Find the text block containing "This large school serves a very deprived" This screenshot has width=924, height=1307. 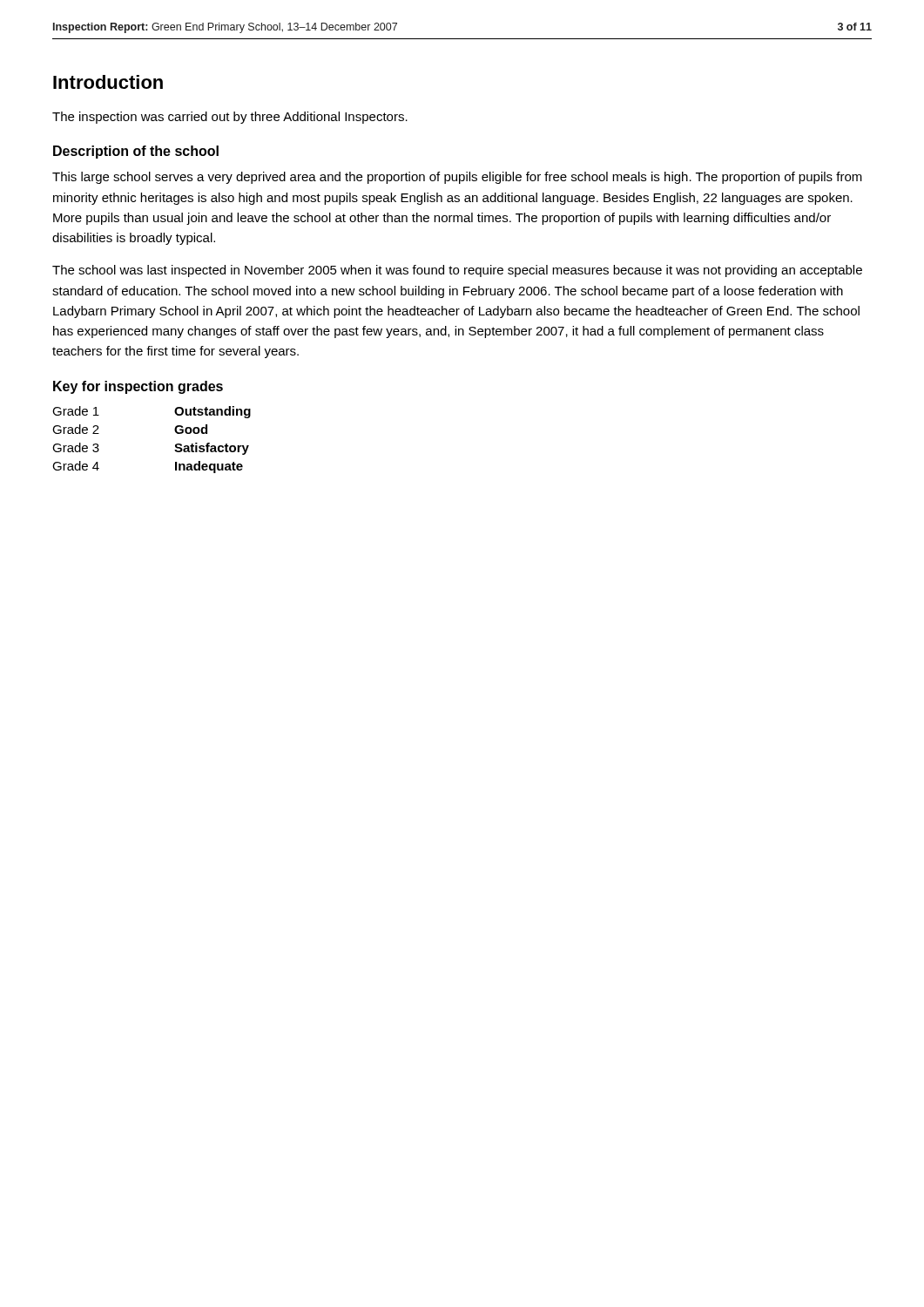(x=457, y=207)
